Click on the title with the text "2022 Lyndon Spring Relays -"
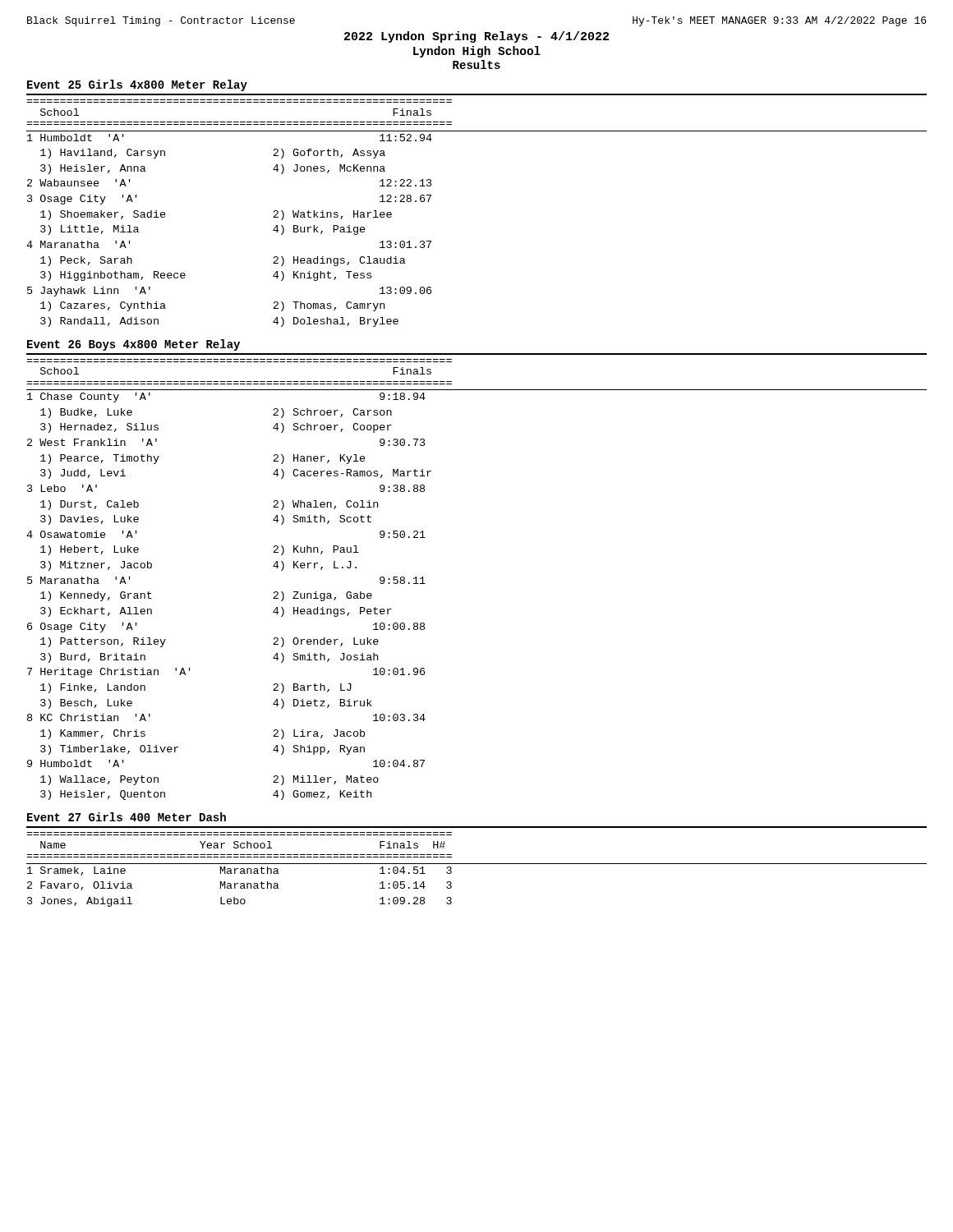Viewport: 953px width, 1232px height. coord(476,37)
